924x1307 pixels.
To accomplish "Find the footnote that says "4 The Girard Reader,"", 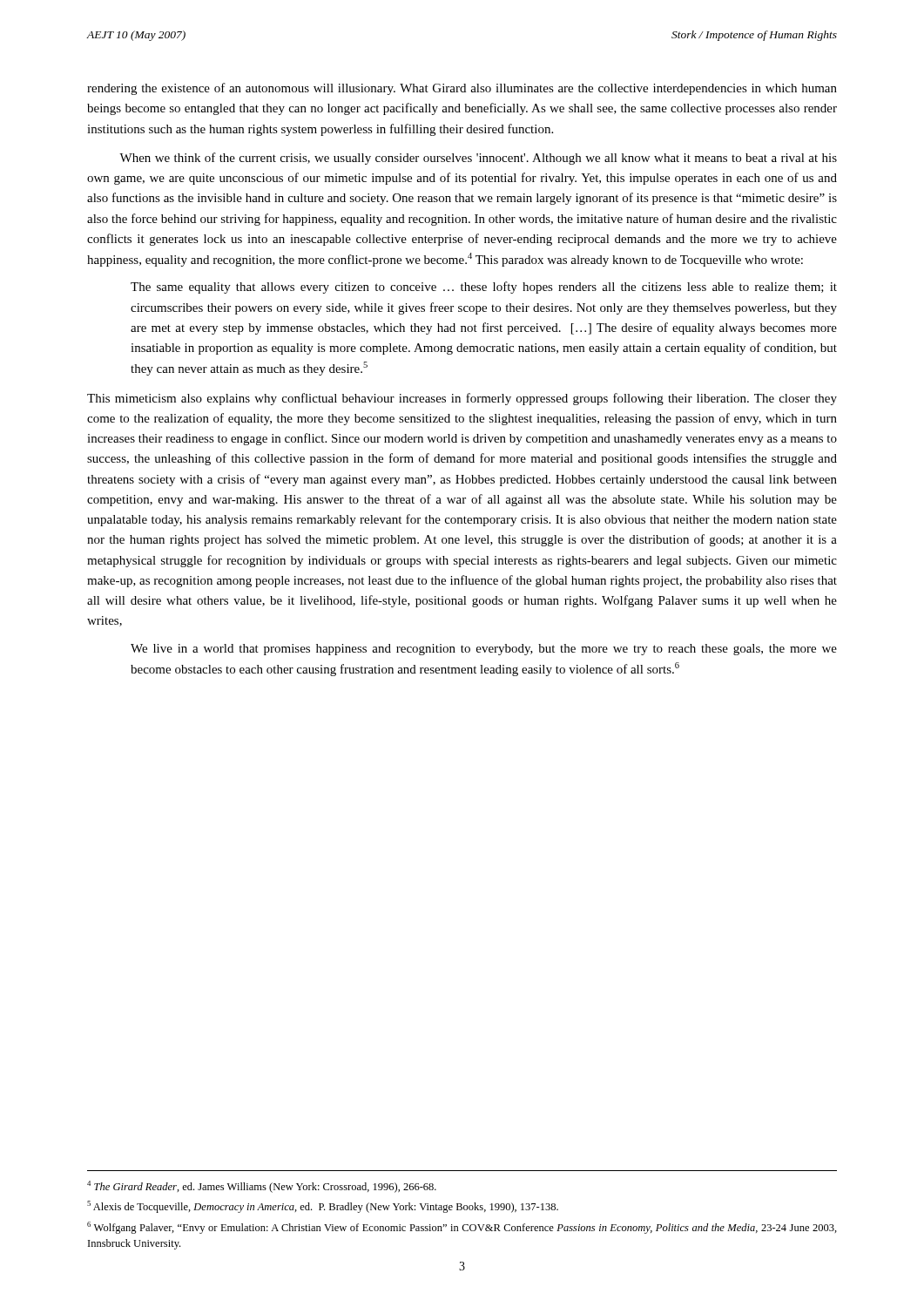I will pos(262,1186).
